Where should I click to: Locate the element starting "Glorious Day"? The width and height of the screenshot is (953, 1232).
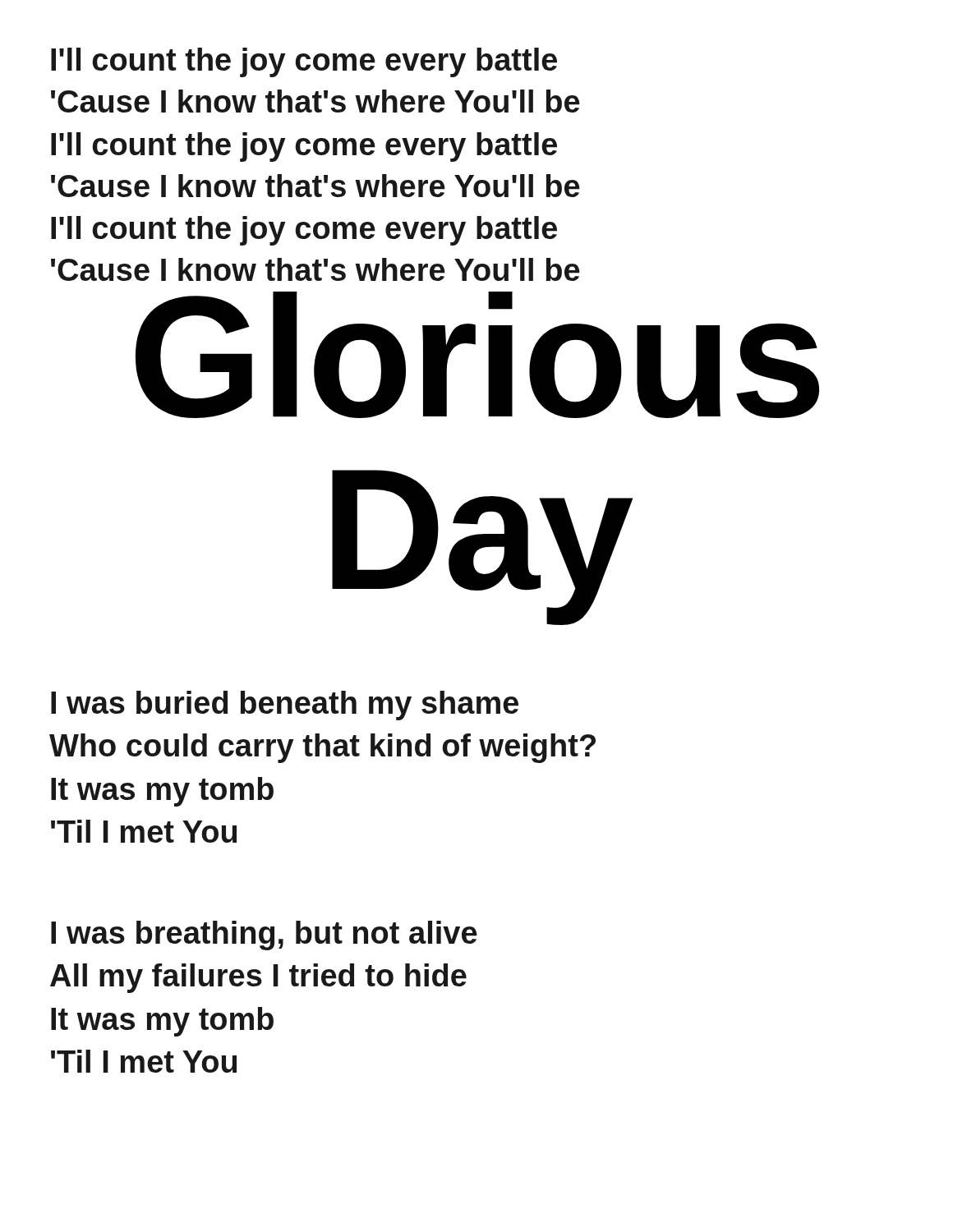[476, 444]
